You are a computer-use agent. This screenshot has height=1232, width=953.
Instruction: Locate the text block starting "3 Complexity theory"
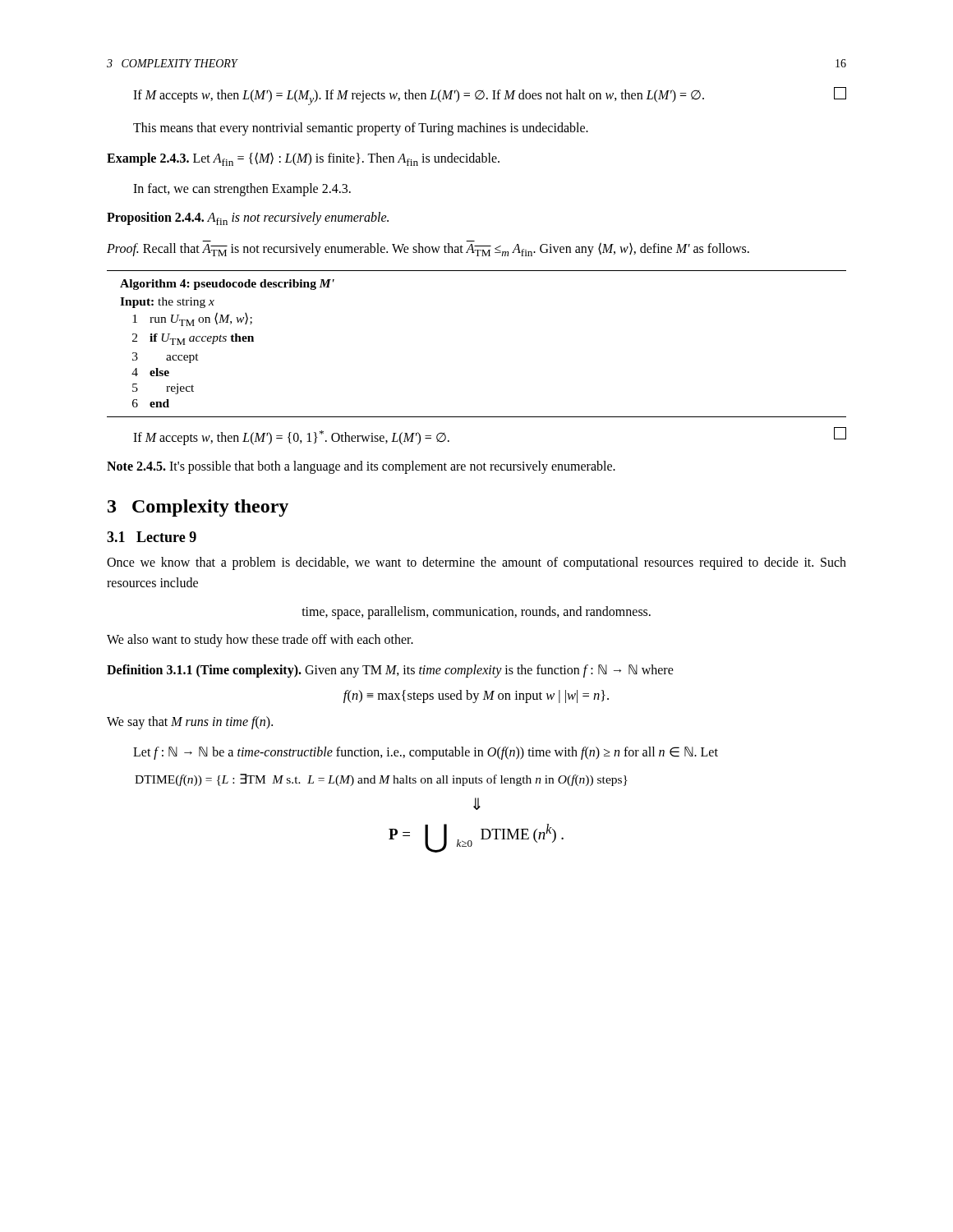click(x=198, y=506)
